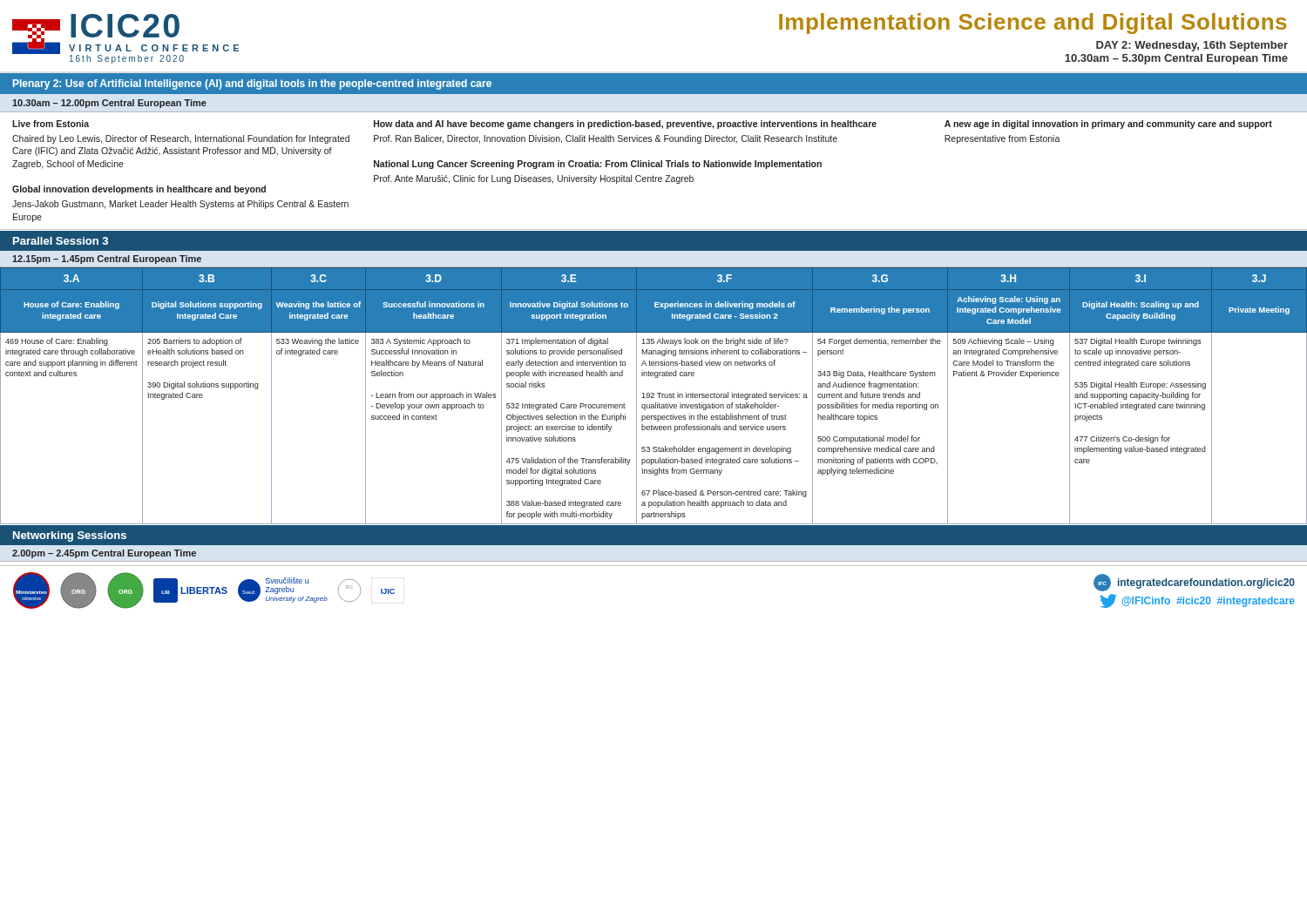This screenshot has height=924, width=1307.
Task: Locate the section header with the text "Plenary 2: Use"
Action: (252, 84)
